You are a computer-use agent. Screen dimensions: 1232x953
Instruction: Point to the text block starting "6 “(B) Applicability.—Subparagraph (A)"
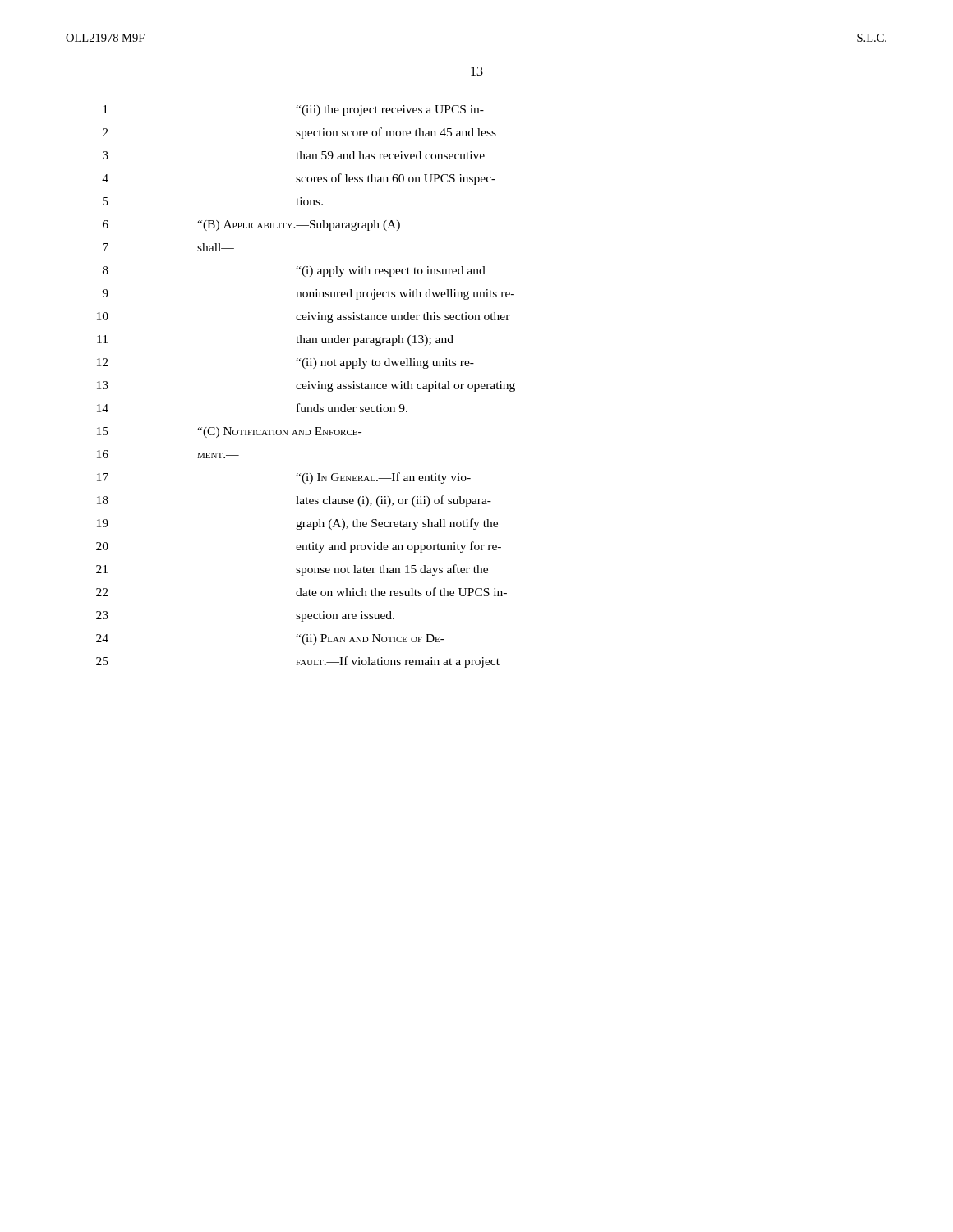251,225
